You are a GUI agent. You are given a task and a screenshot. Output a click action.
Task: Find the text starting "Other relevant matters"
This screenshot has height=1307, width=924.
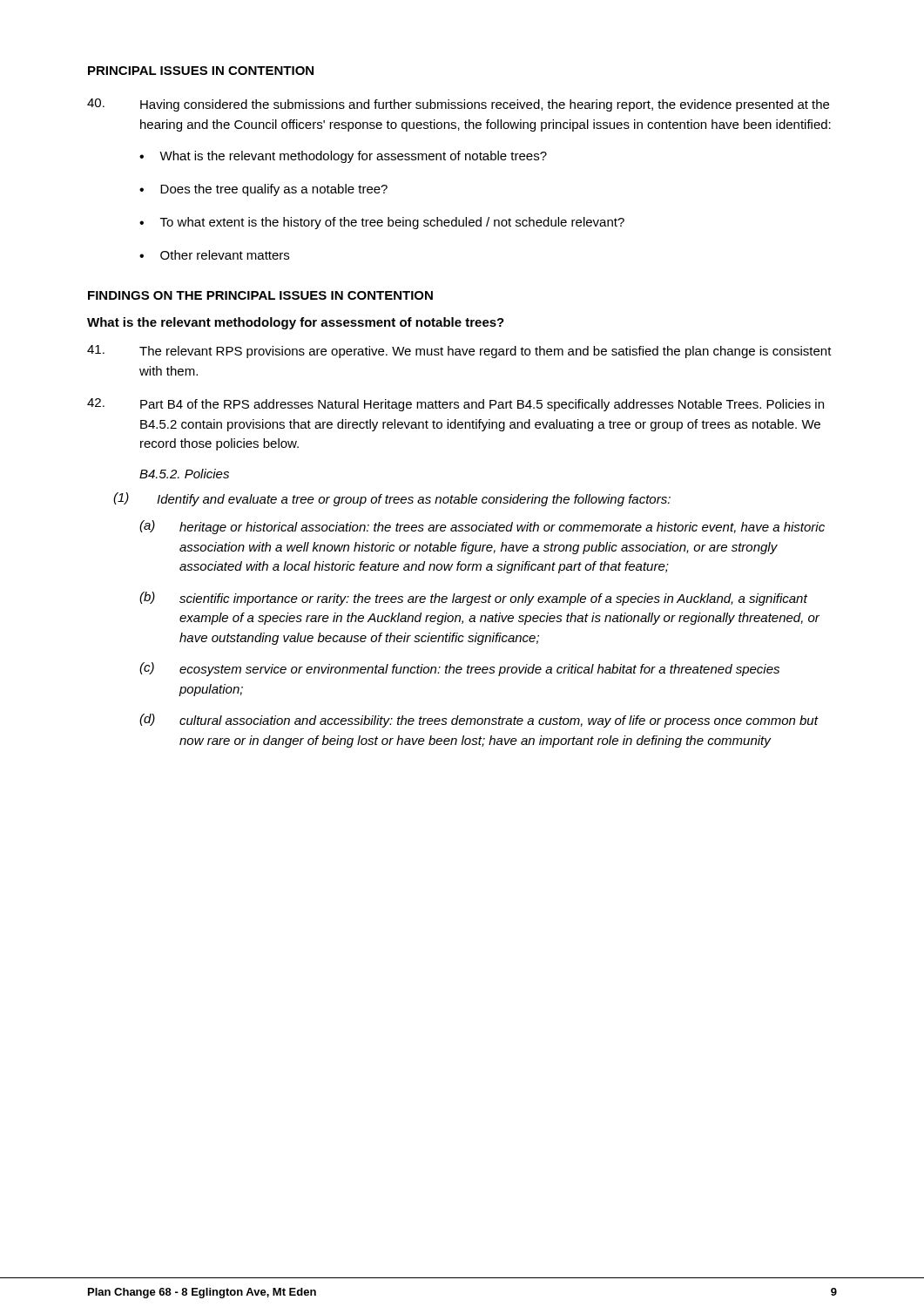(225, 255)
